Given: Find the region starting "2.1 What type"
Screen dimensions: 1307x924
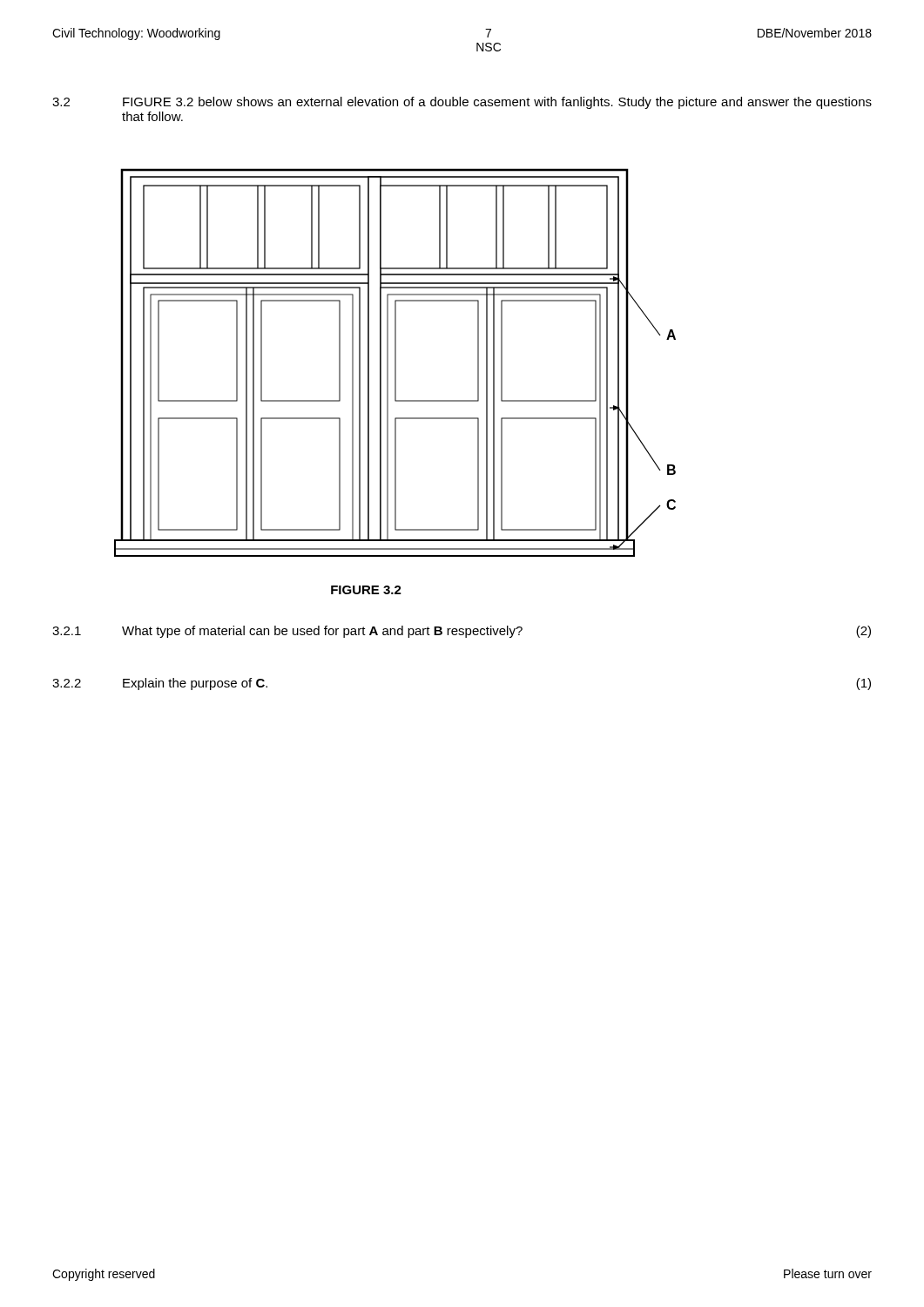Looking at the screenshot, I should point(462,630).
